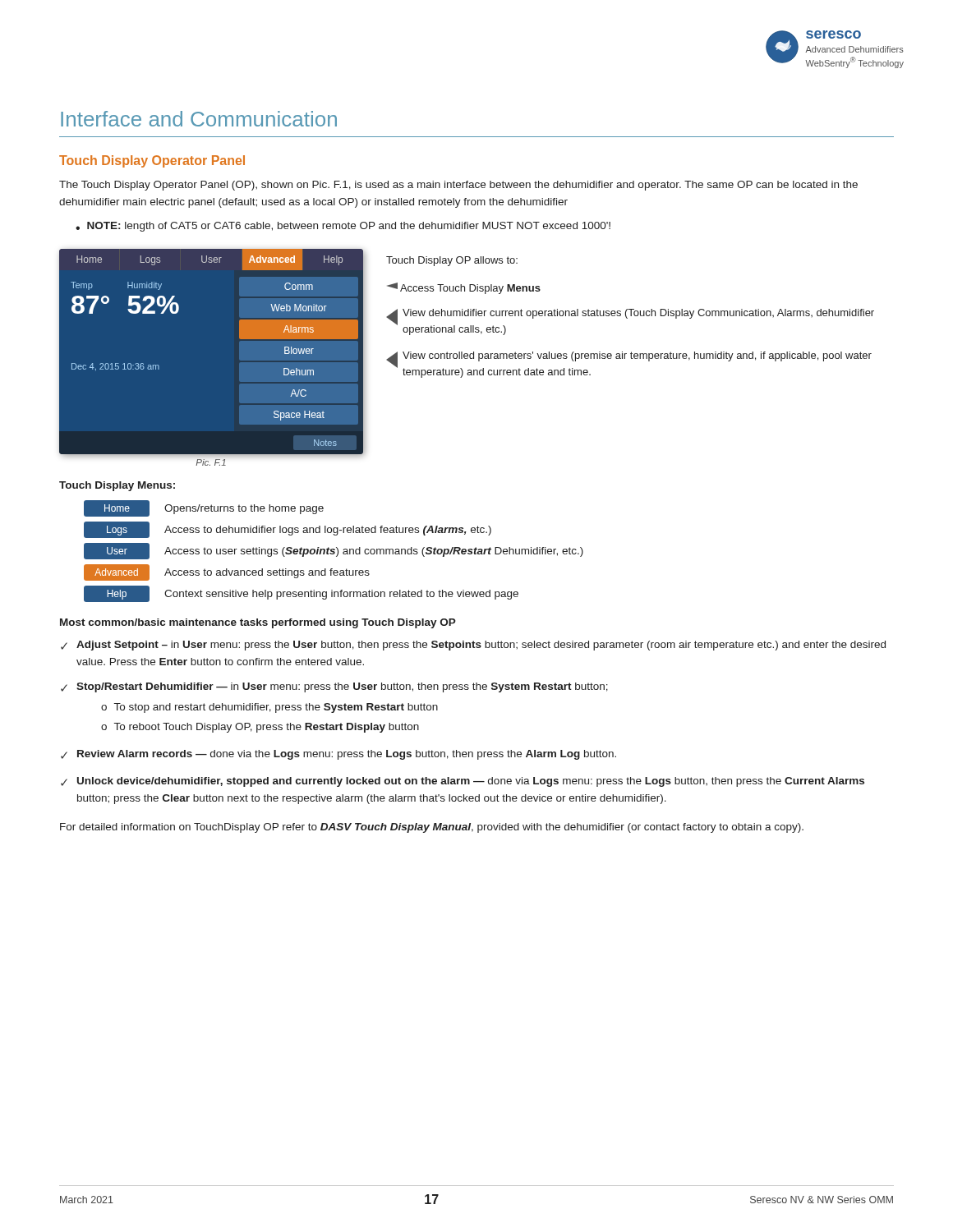Image resolution: width=953 pixels, height=1232 pixels.
Task: Find the logo
Action: click(x=834, y=47)
